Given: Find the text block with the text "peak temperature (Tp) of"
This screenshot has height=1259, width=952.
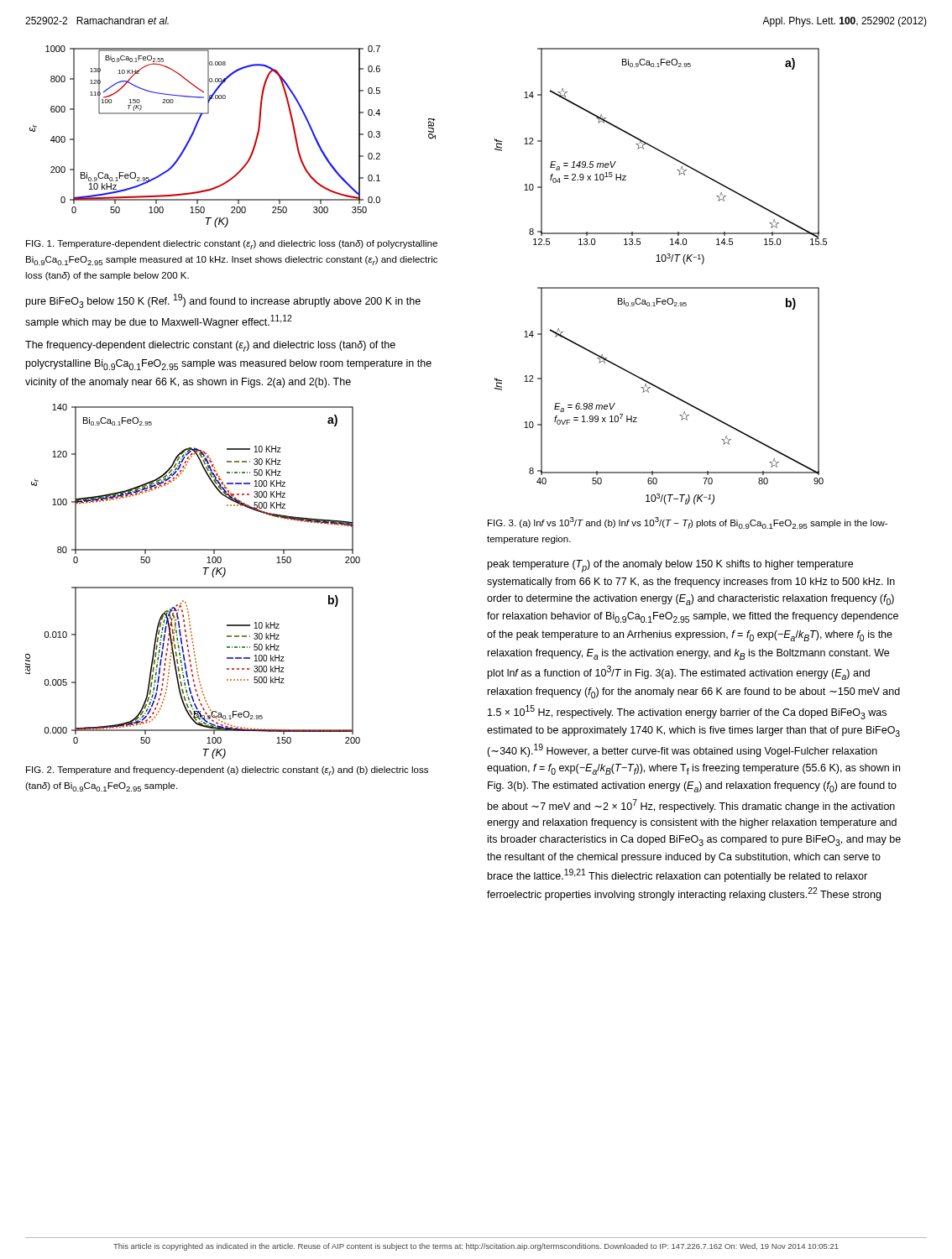Looking at the screenshot, I should tap(694, 729).
